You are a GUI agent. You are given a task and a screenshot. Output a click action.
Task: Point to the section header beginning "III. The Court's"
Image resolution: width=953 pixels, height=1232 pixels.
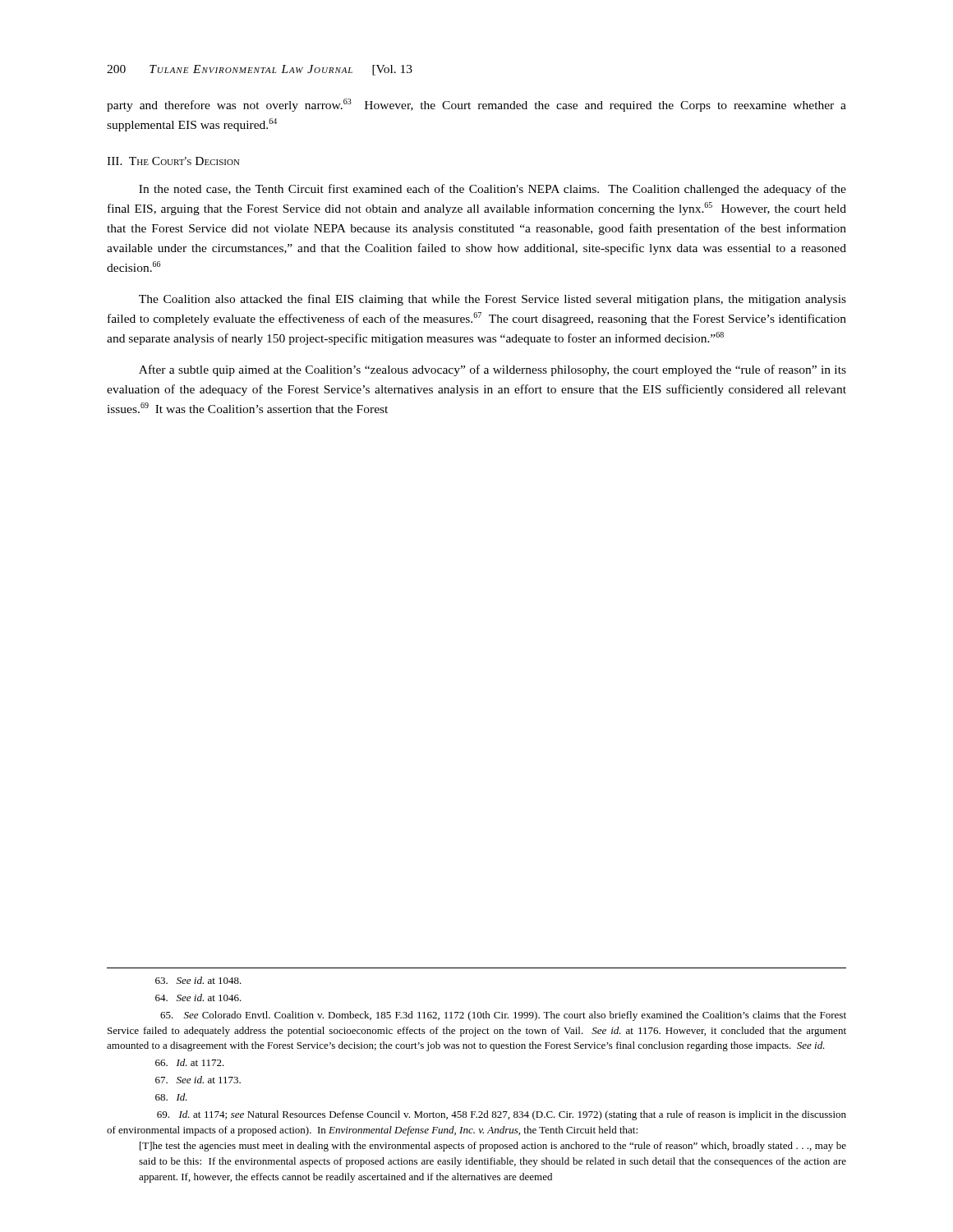[173, 161]
